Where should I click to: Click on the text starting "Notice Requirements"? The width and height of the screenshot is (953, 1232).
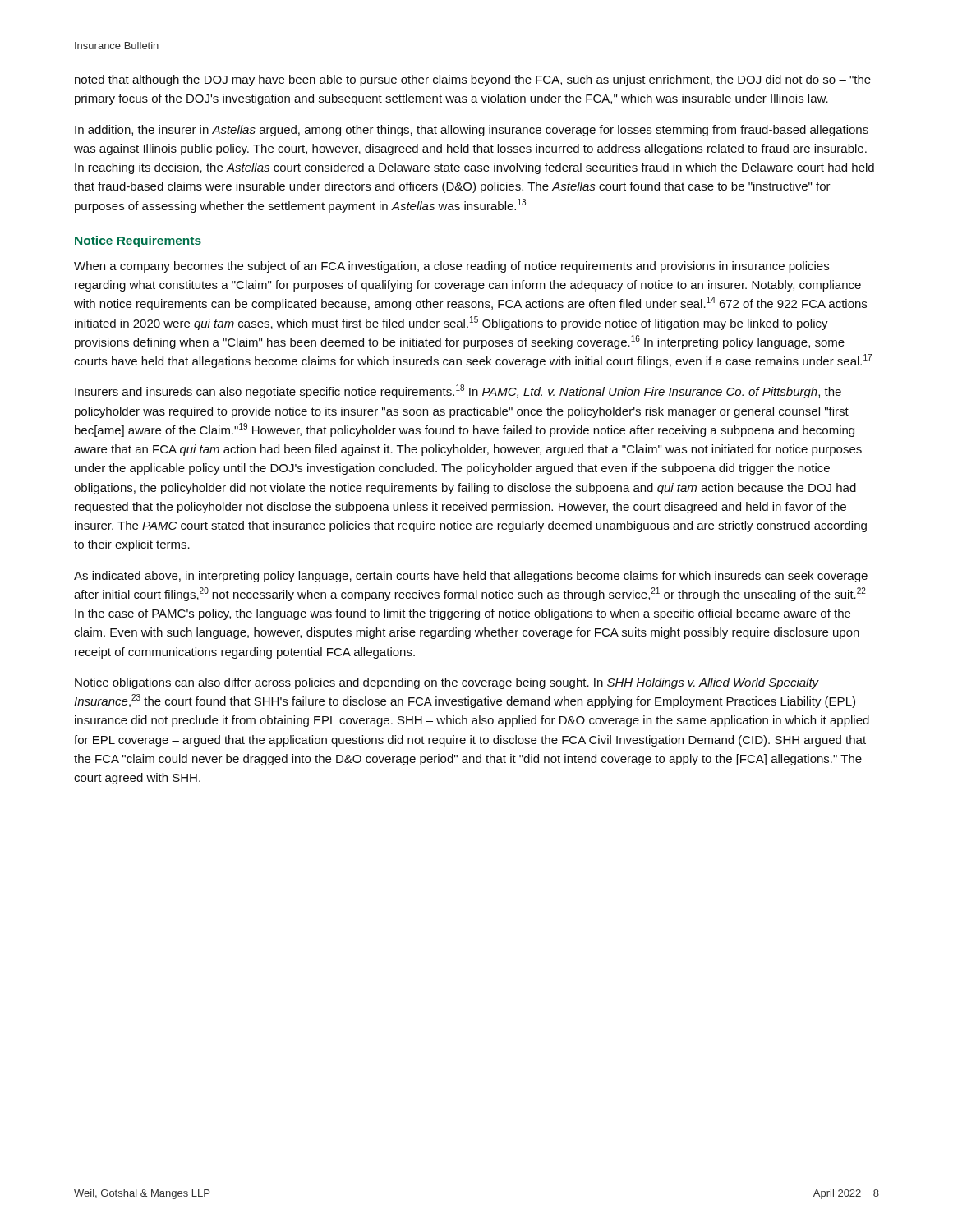click(x=138, y=240)
